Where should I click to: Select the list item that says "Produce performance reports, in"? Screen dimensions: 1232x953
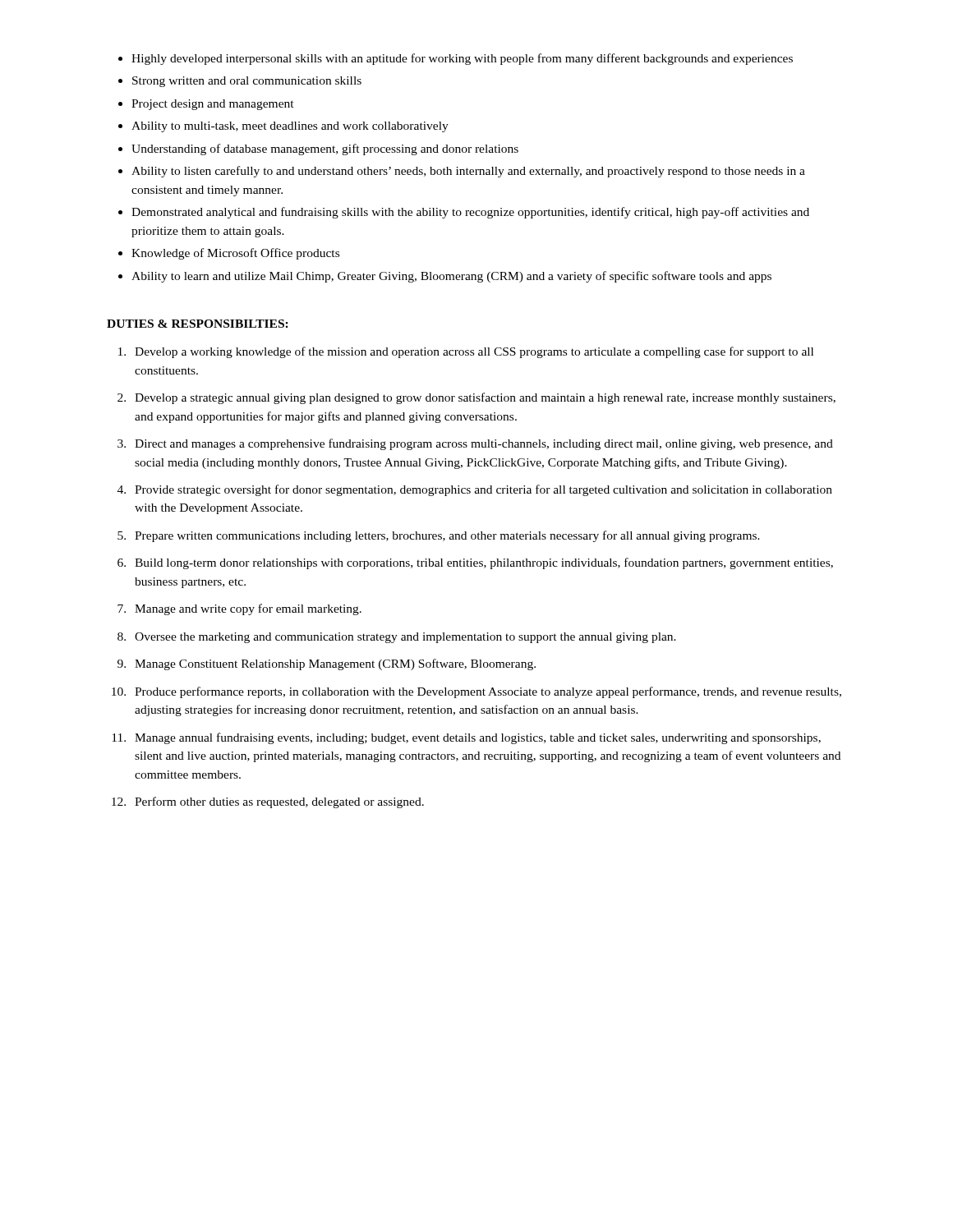pyautogui.click(x=488, y=701)
